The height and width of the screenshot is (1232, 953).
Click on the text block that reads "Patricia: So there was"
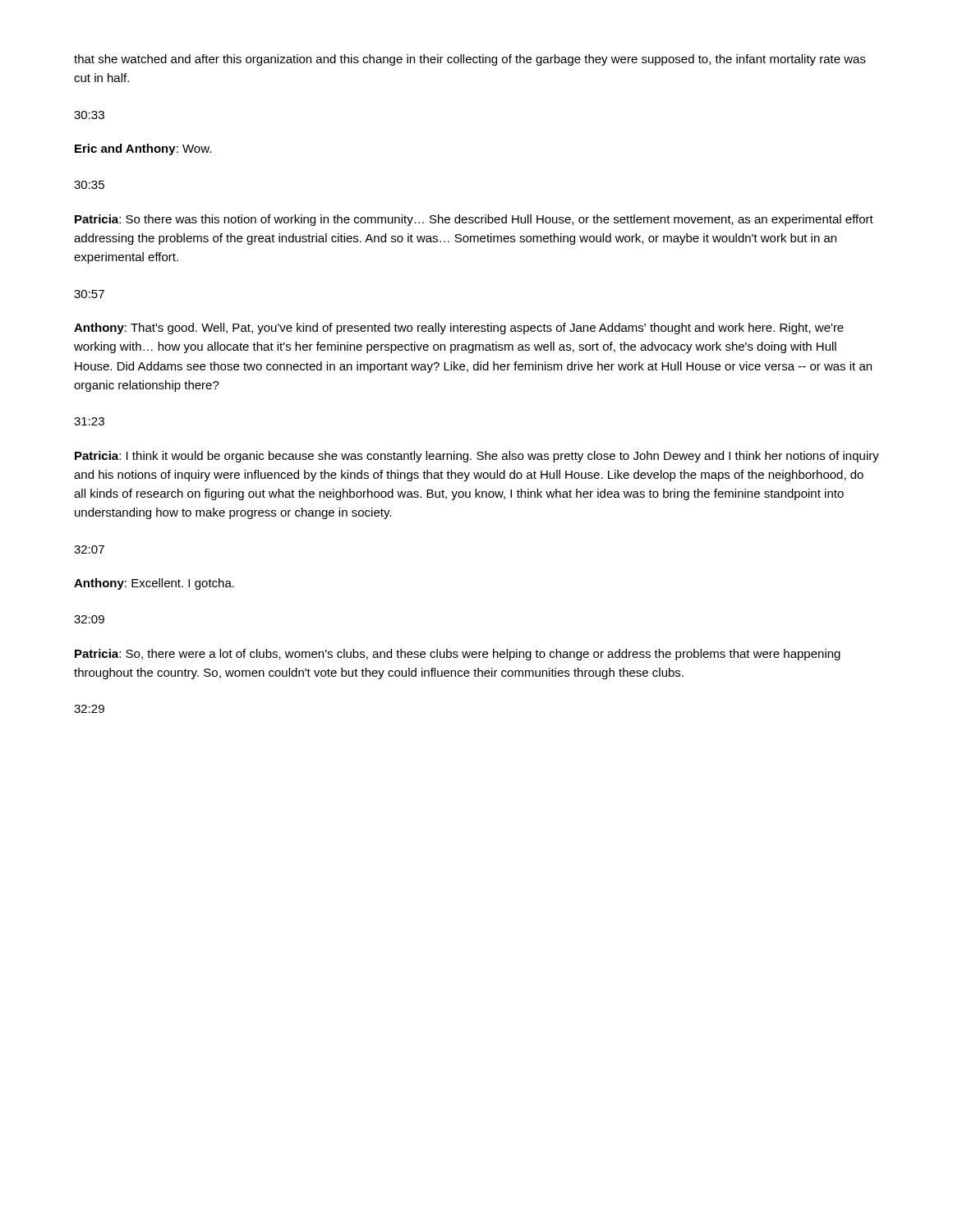(473, 238)
